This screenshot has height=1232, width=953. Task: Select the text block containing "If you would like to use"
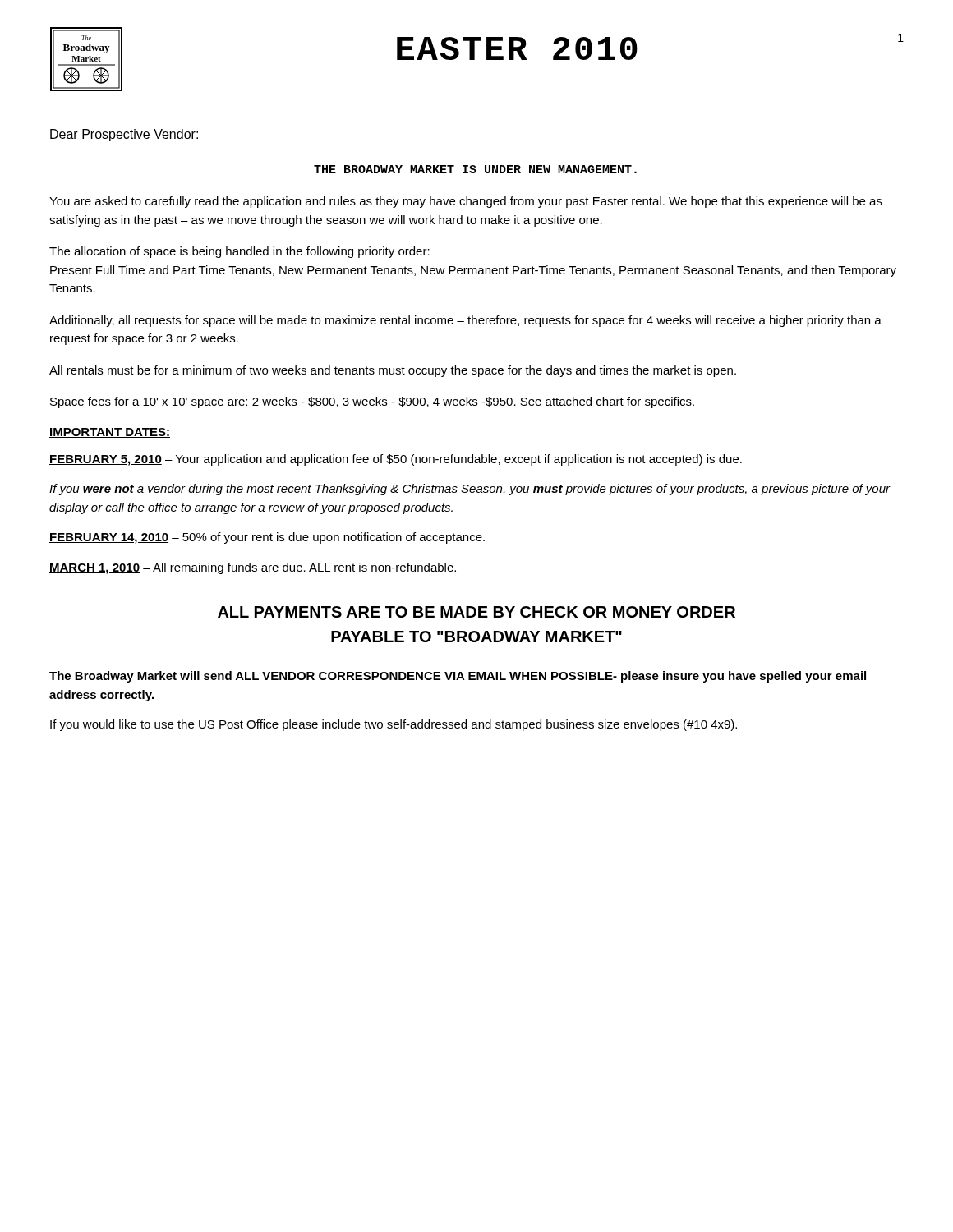tap(394, 724)
